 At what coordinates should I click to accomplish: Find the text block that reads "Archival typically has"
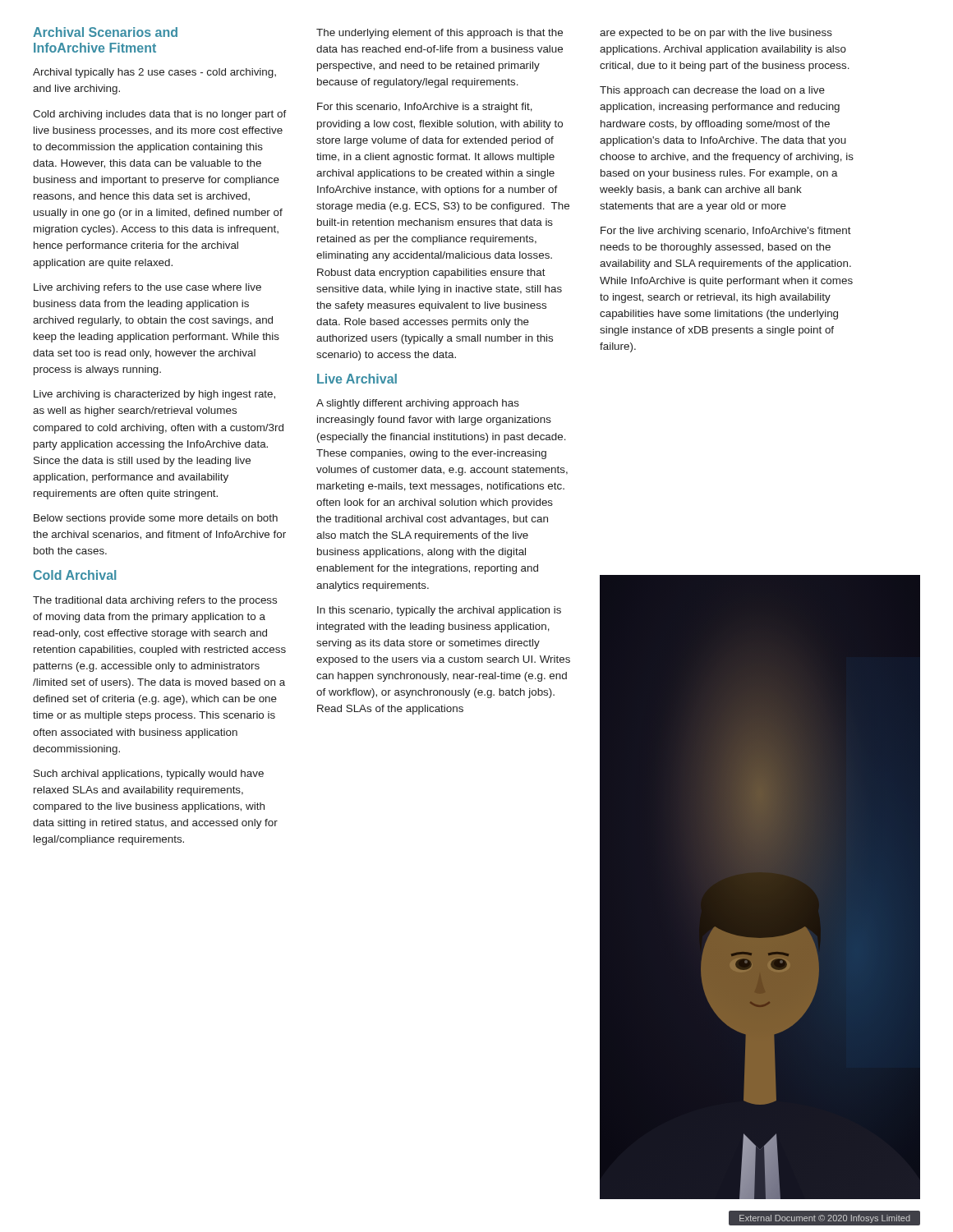click(160, 312)
